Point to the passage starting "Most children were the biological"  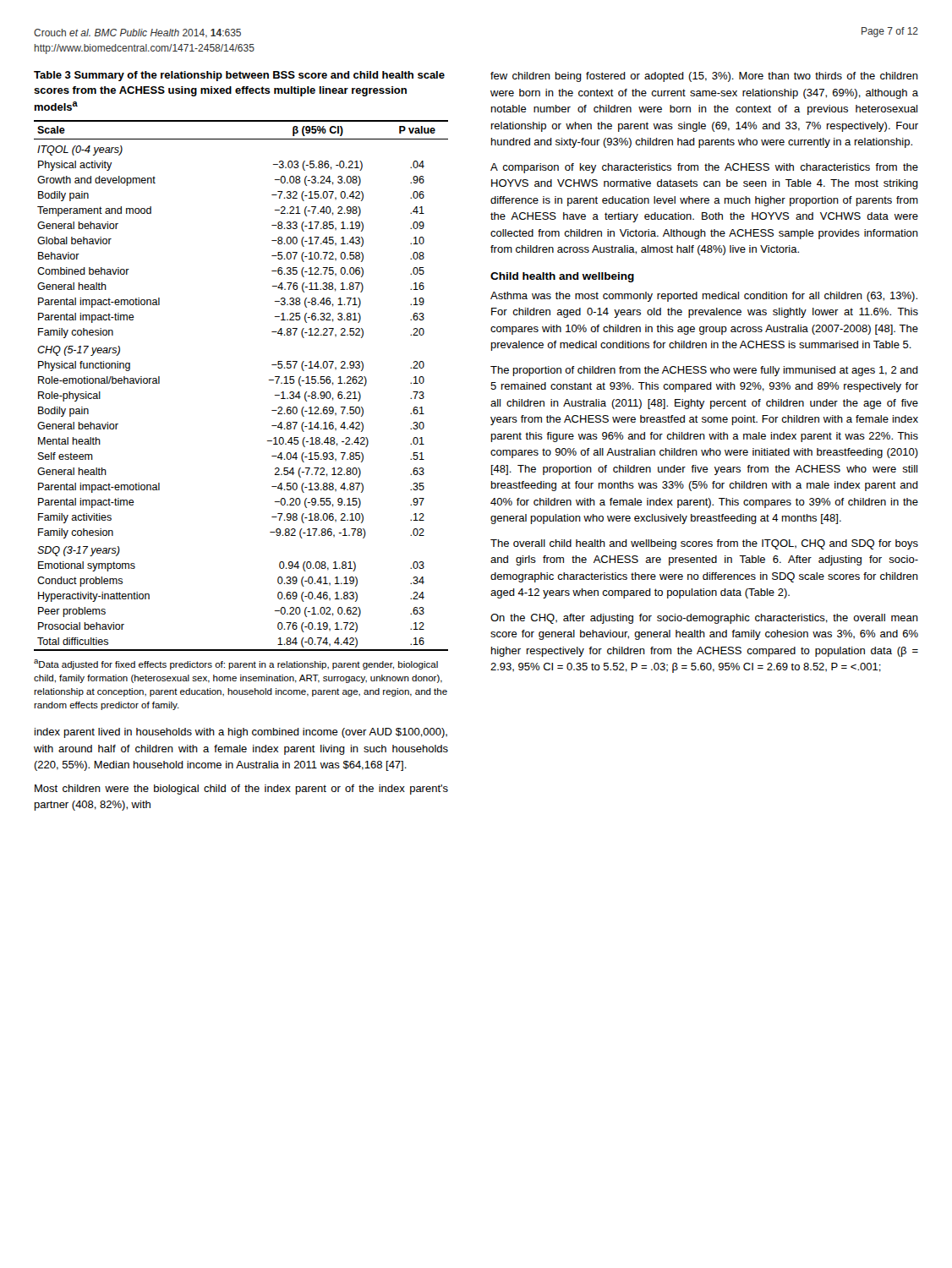point(241,796)
